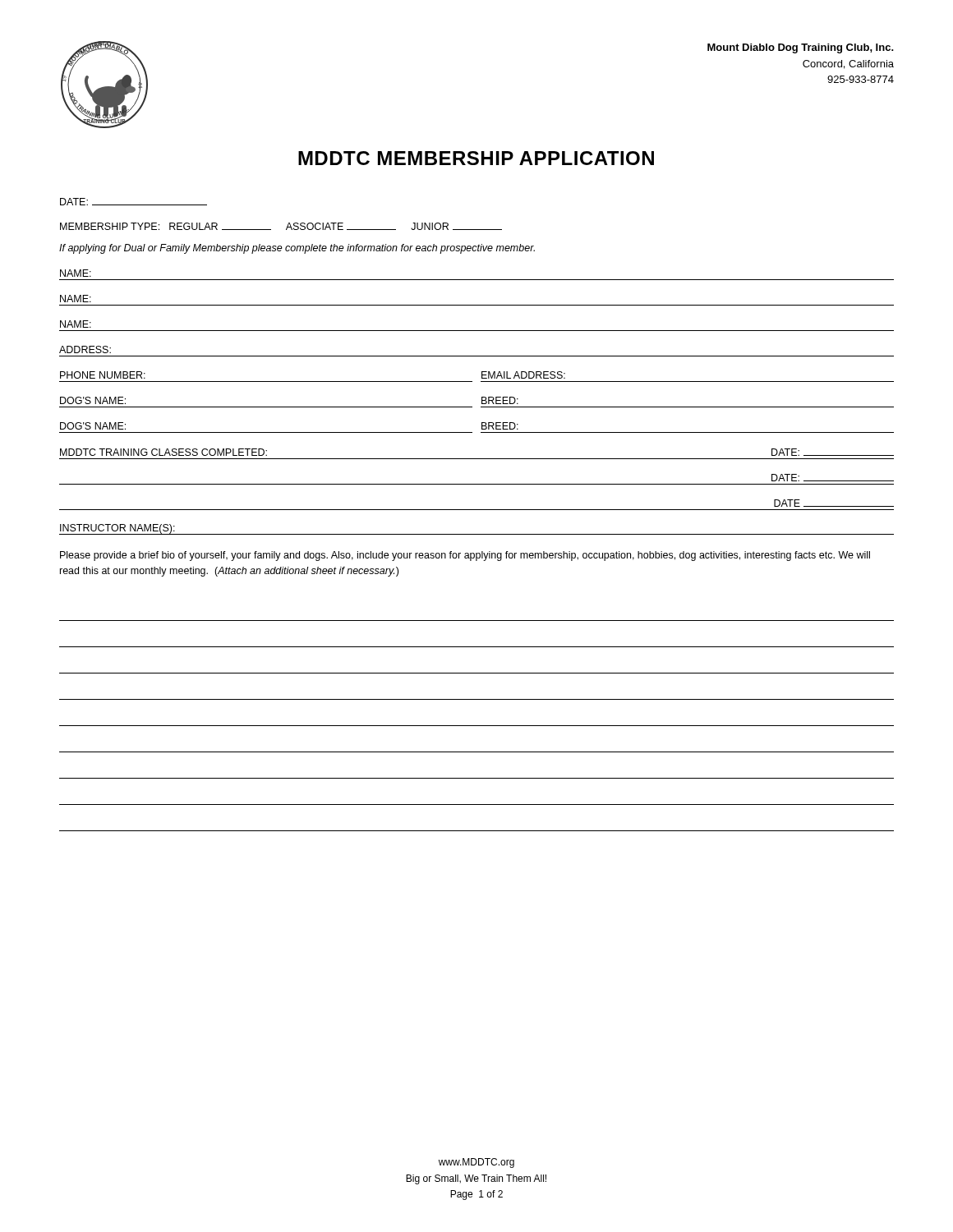Click on the text with the text "MEMBERSHIP TYPE: REGULAR ASSOCIATE JUNIOR"
The width and height of the screenshot is (953, 1232).
pos(280,227)
